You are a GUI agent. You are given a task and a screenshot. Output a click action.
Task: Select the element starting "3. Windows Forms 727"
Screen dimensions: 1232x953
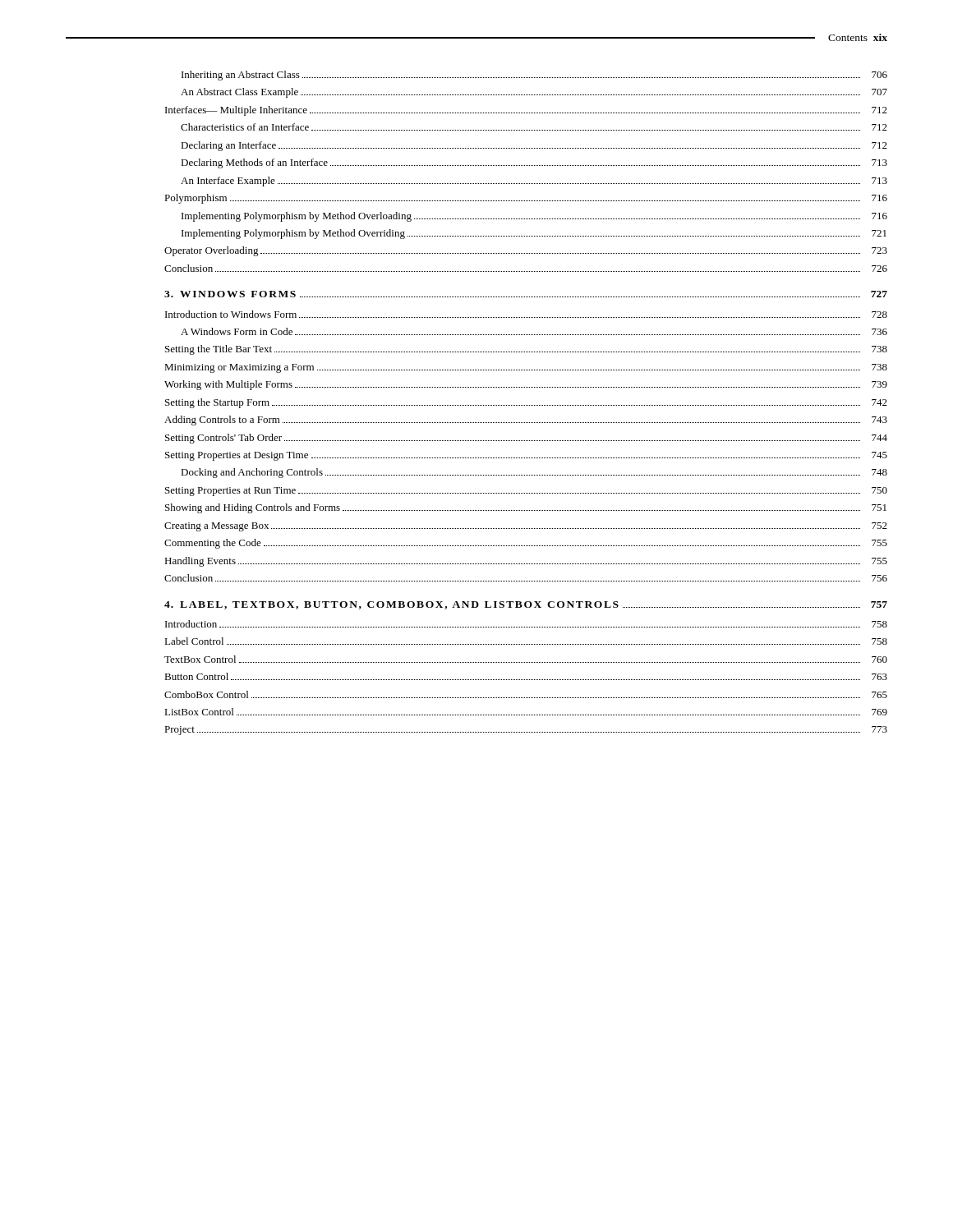coord(526,294)
